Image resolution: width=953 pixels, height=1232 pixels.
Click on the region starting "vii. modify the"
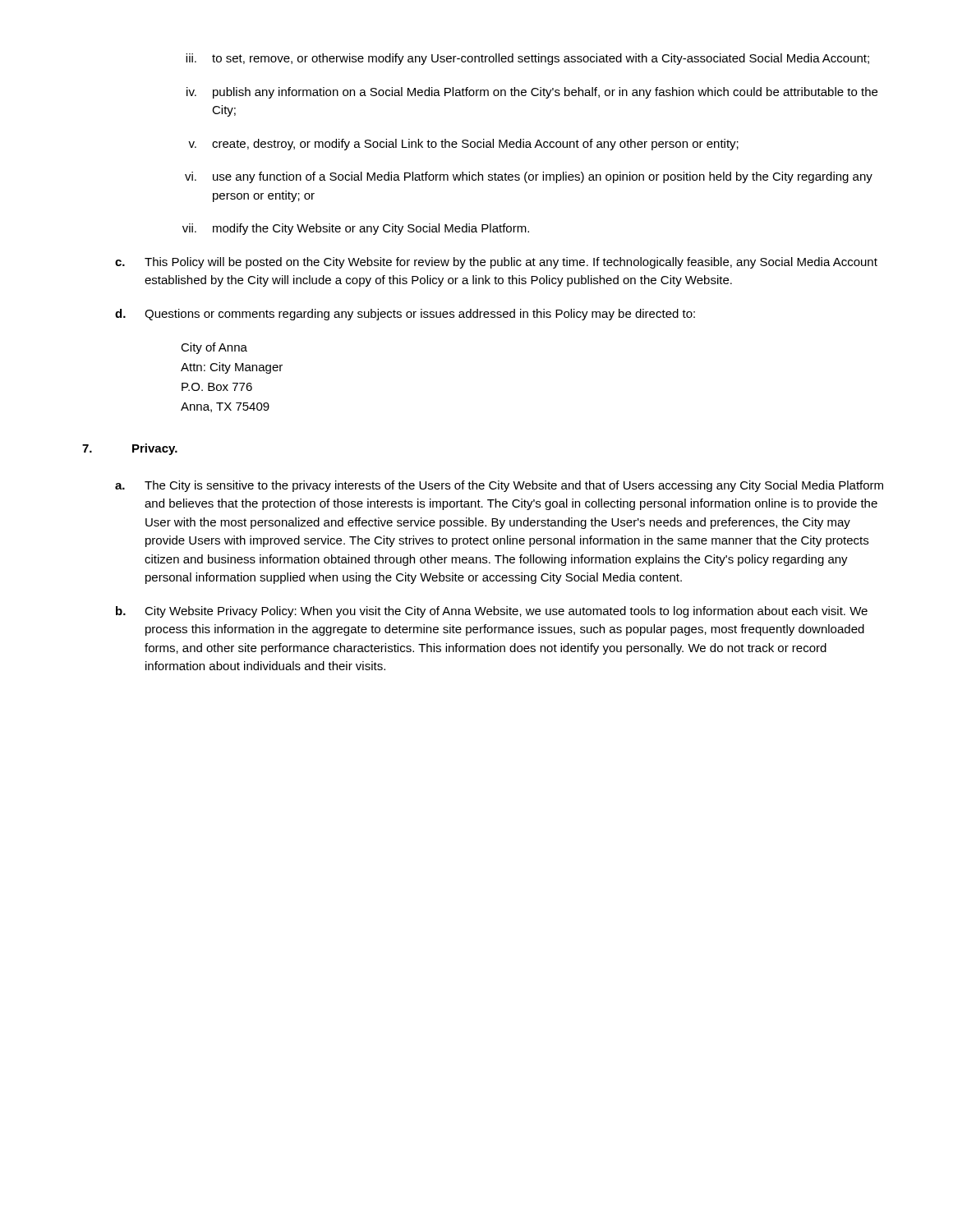tap(518, 229)
